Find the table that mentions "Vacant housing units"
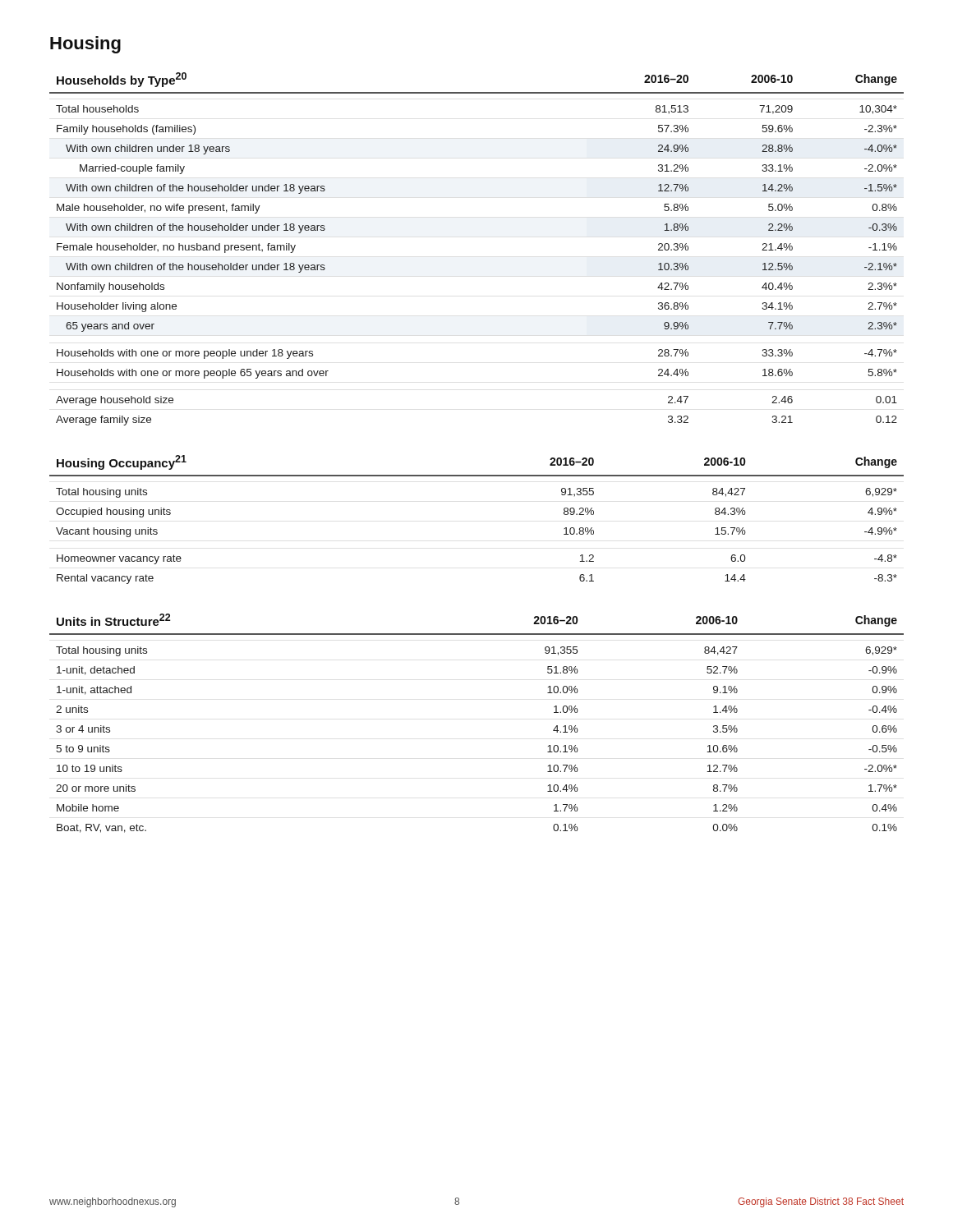Screen dimensions: 1232x953 click(x=476, y=518)
